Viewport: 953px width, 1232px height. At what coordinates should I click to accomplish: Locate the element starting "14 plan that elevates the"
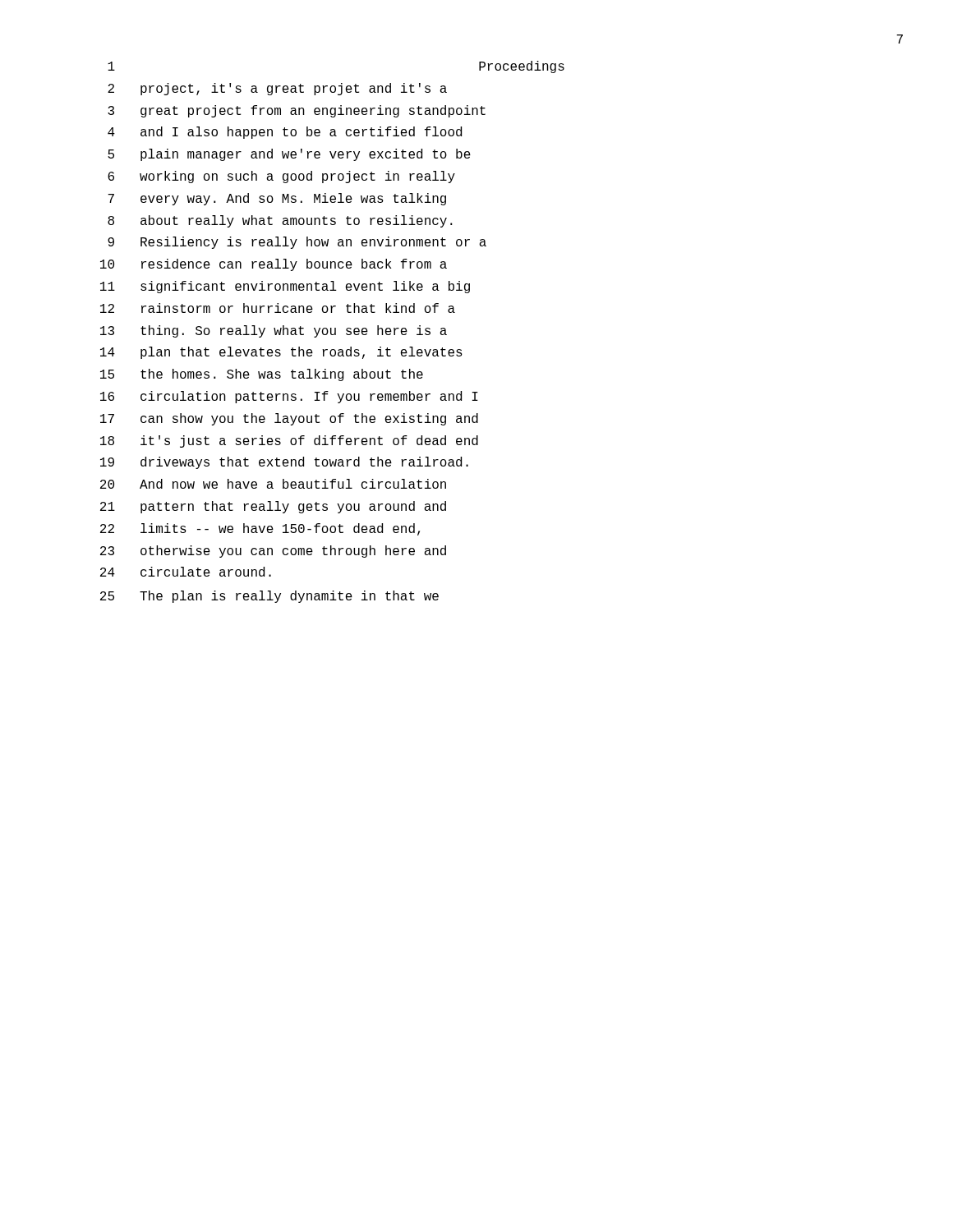click(264, 354)
